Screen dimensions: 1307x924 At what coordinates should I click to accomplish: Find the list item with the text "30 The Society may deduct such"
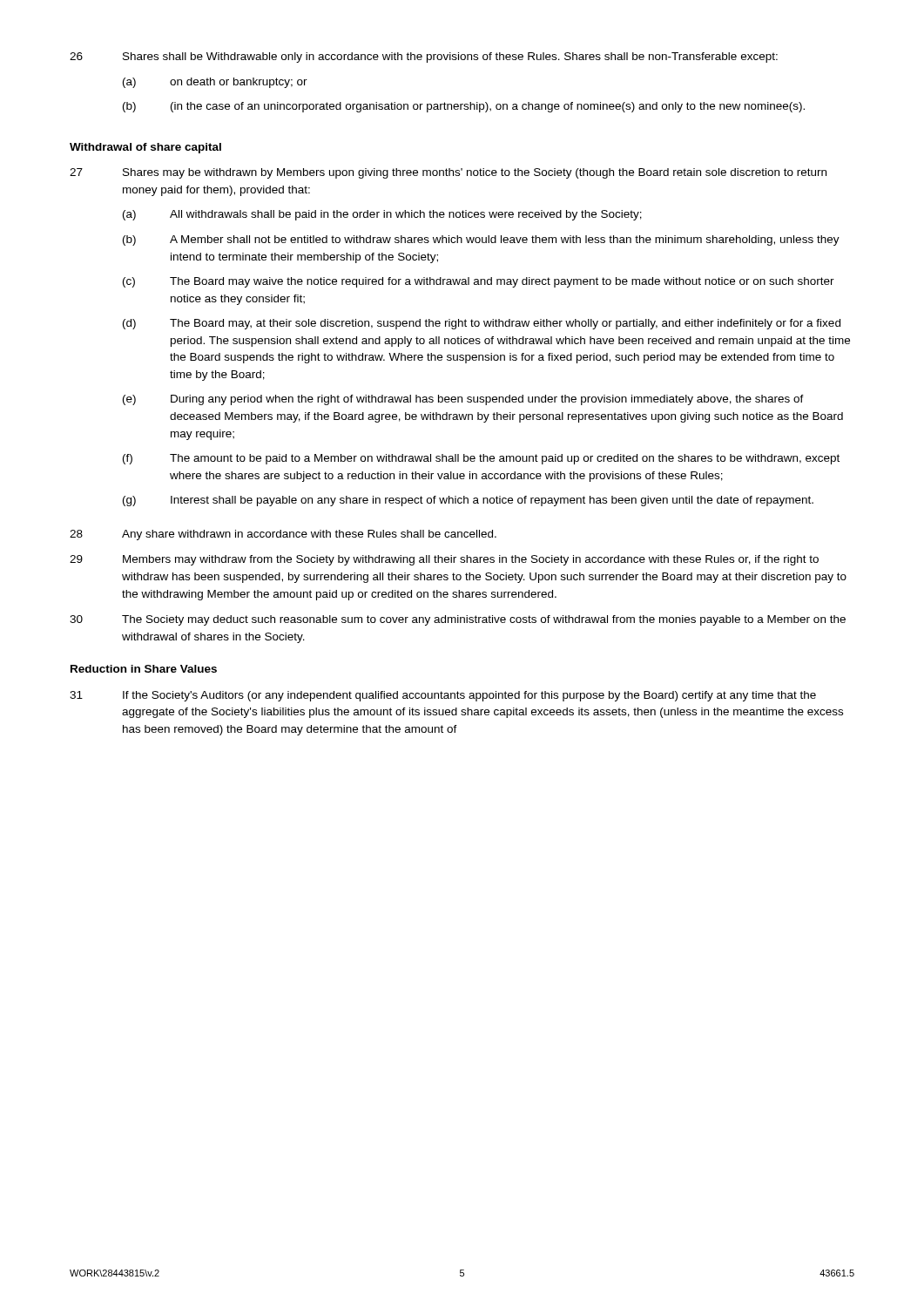coord(462,628)
